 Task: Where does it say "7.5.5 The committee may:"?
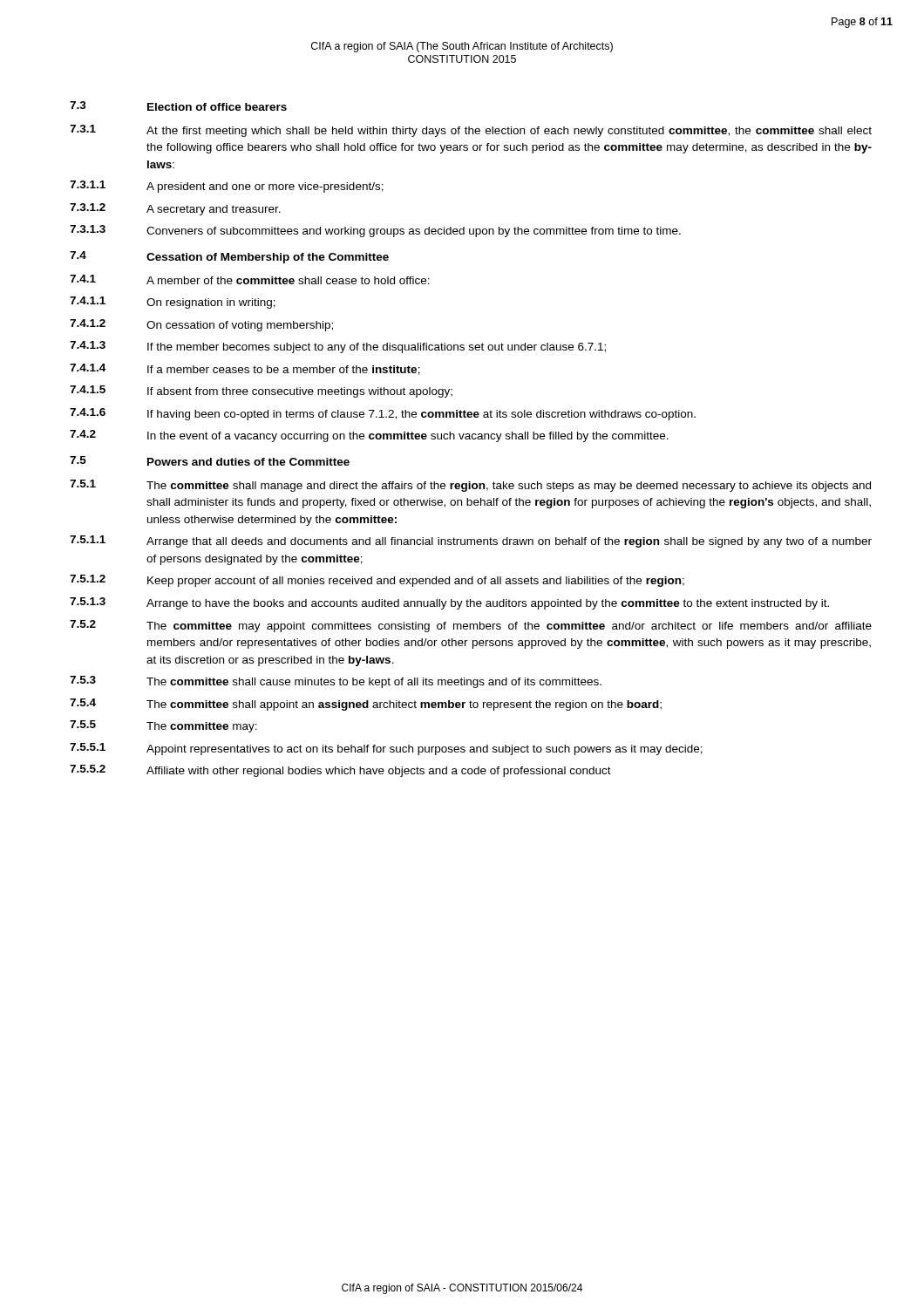point(163,726)
